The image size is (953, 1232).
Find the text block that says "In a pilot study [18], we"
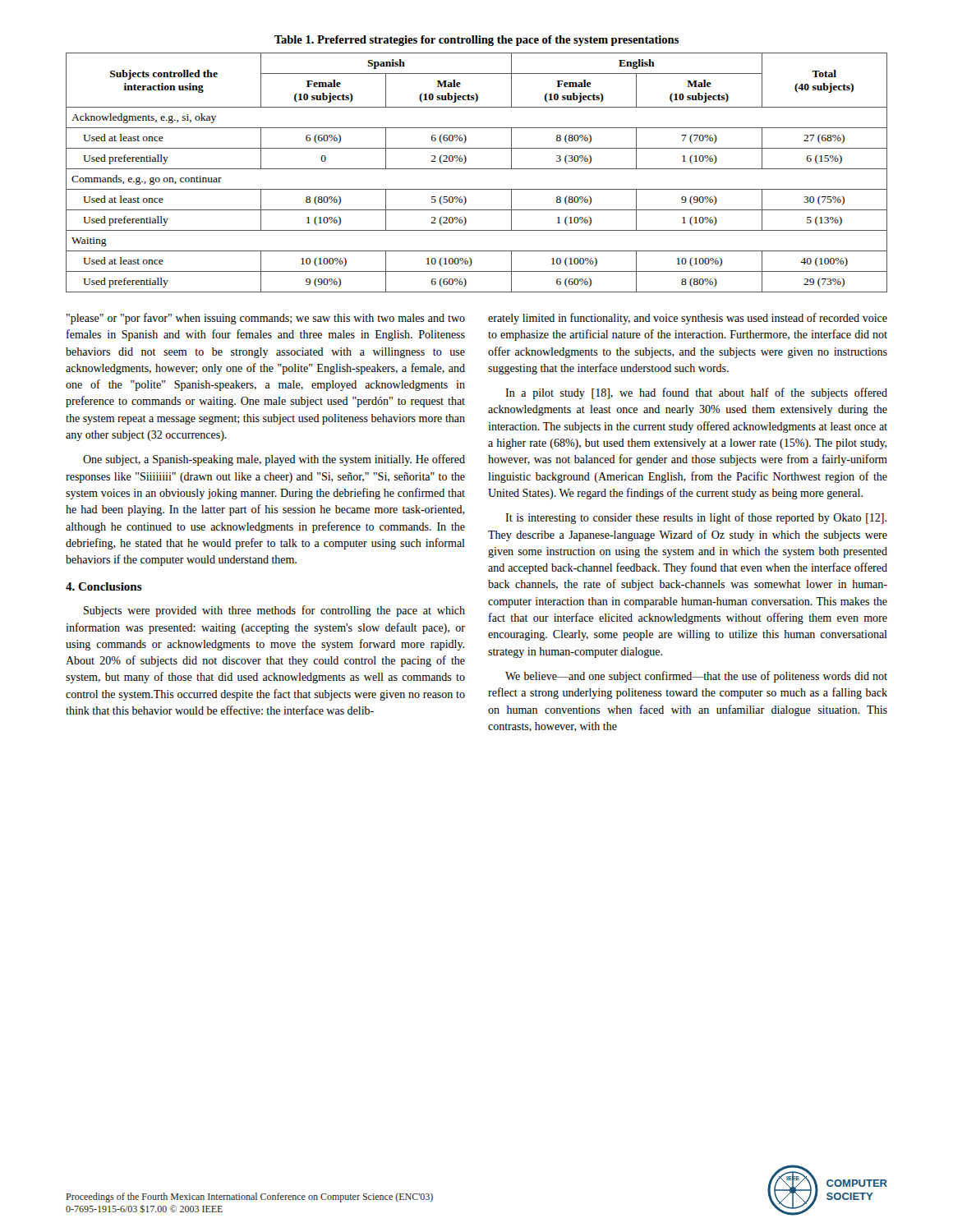coord(688,444)
